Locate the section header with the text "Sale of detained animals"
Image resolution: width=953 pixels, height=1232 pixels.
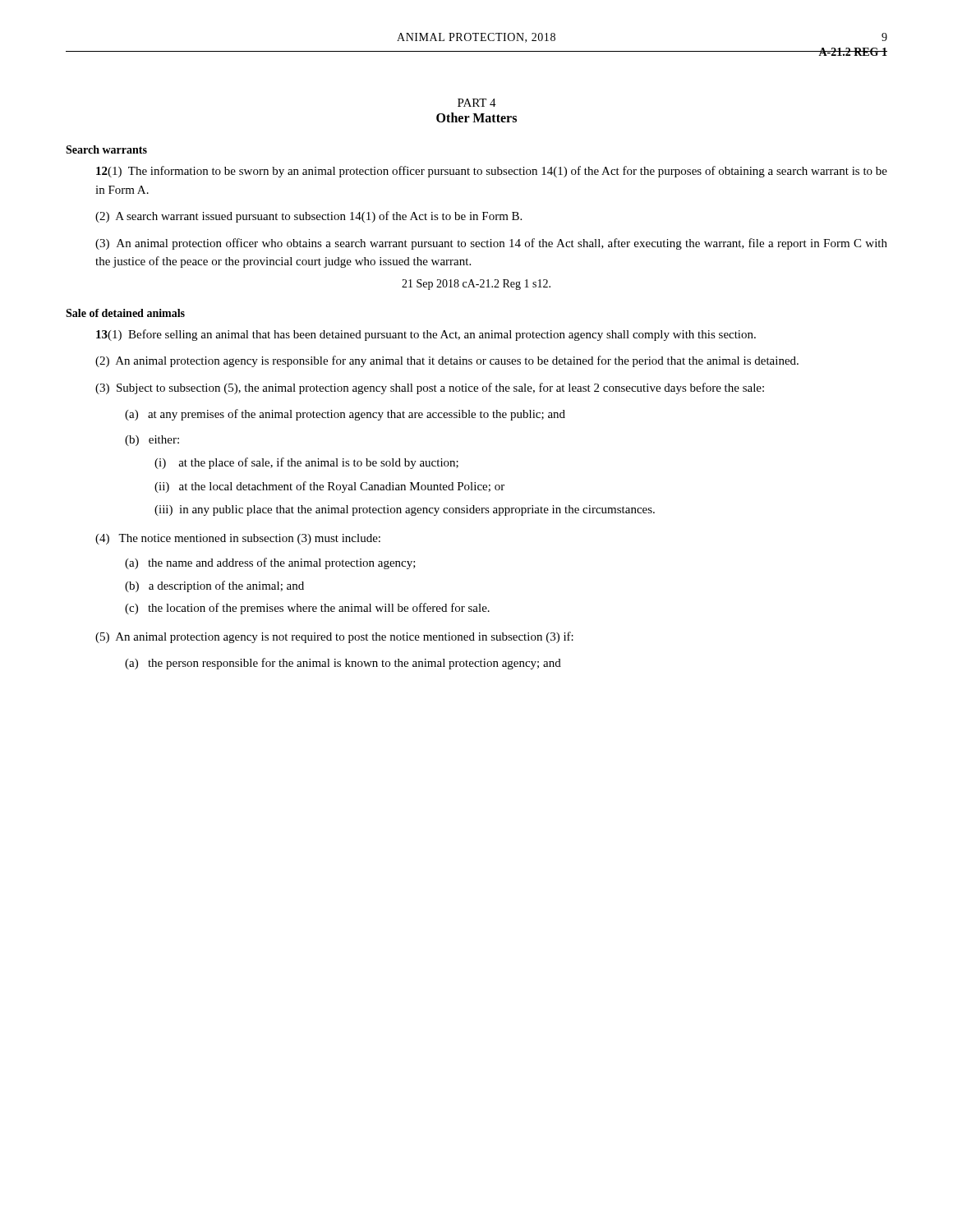pos(125,313)
